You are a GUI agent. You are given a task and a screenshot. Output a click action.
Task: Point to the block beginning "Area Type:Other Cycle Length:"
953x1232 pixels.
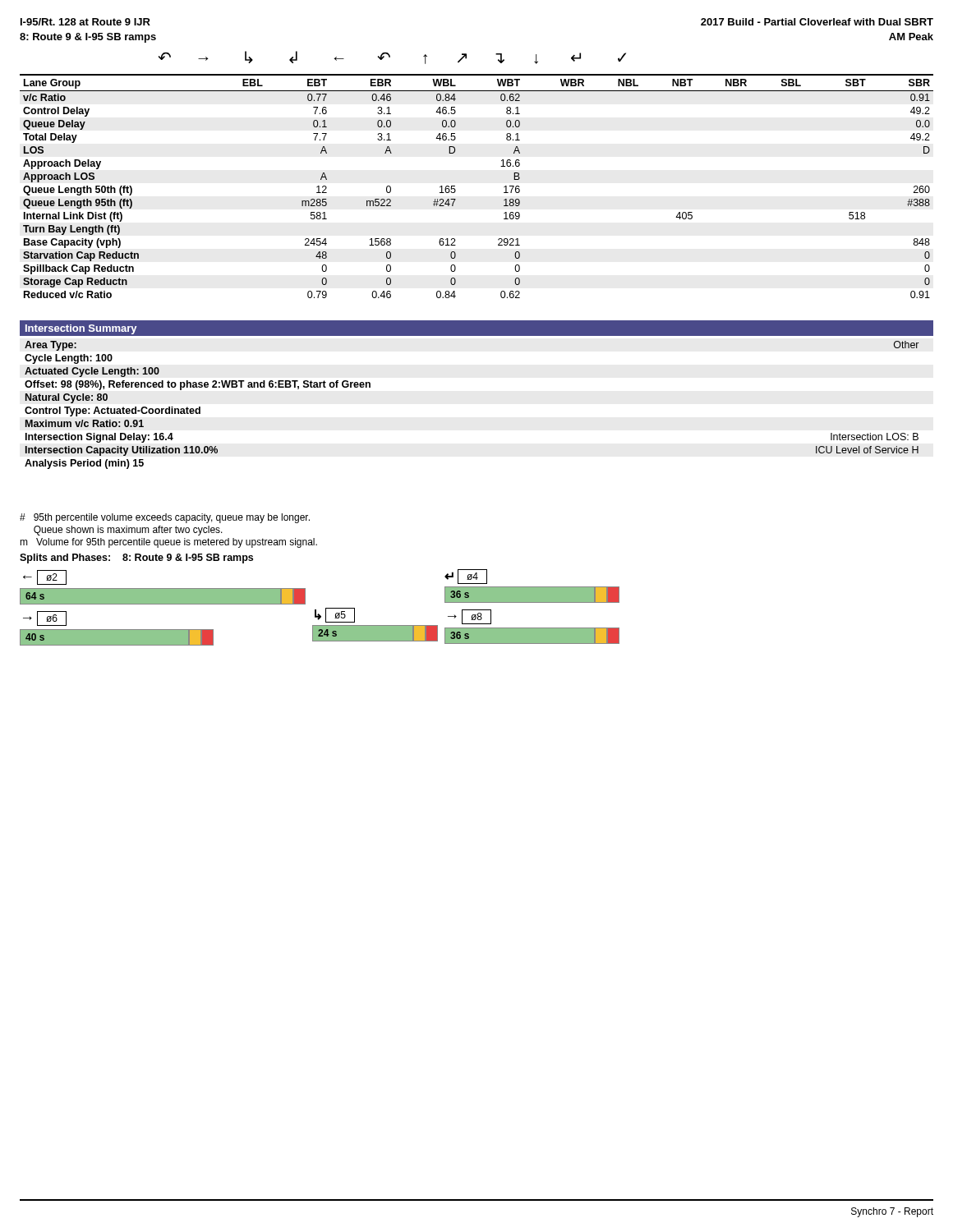pyautogui.click(x=57, y=345)
